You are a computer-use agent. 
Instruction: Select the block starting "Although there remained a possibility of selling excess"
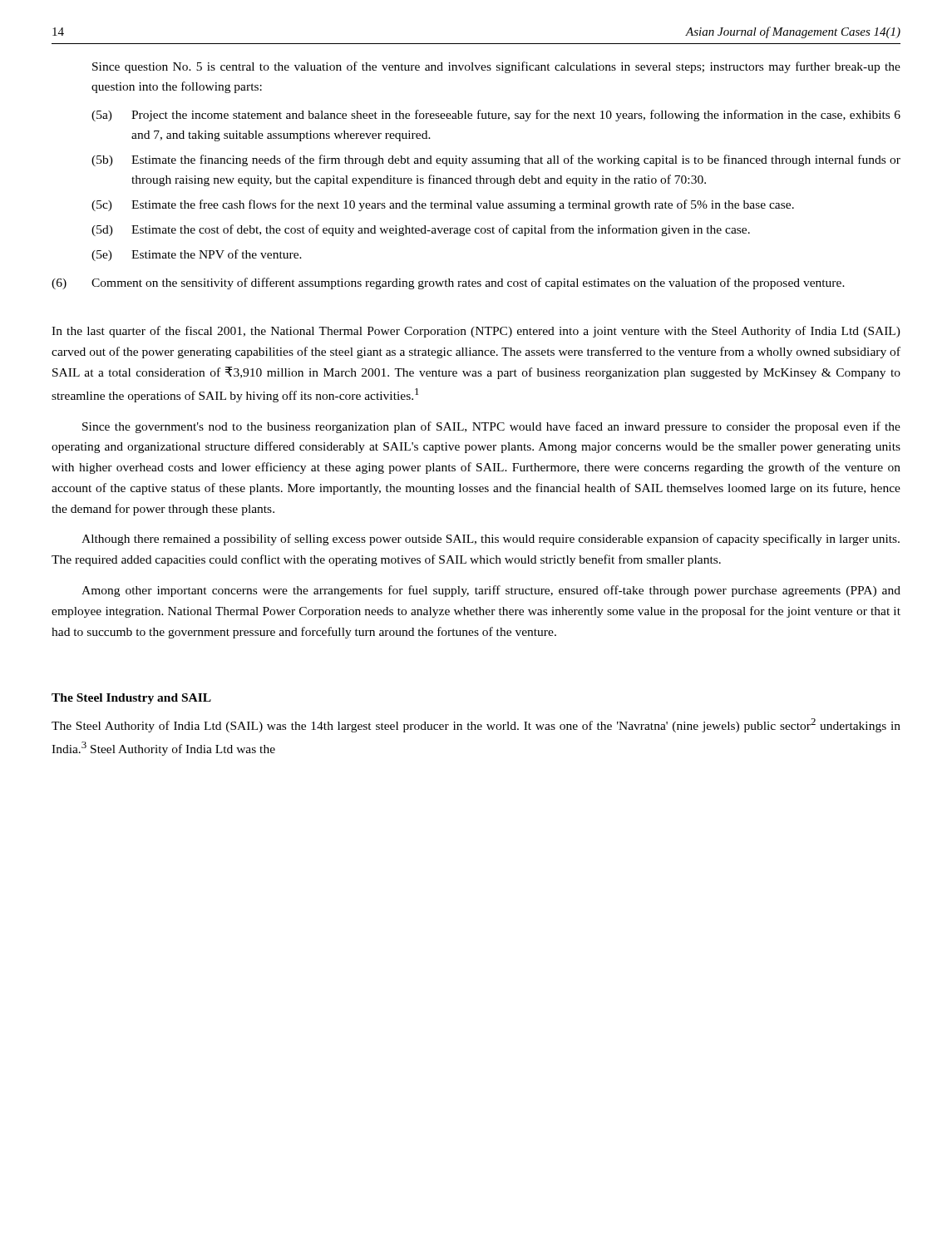(x=476, y=549)
